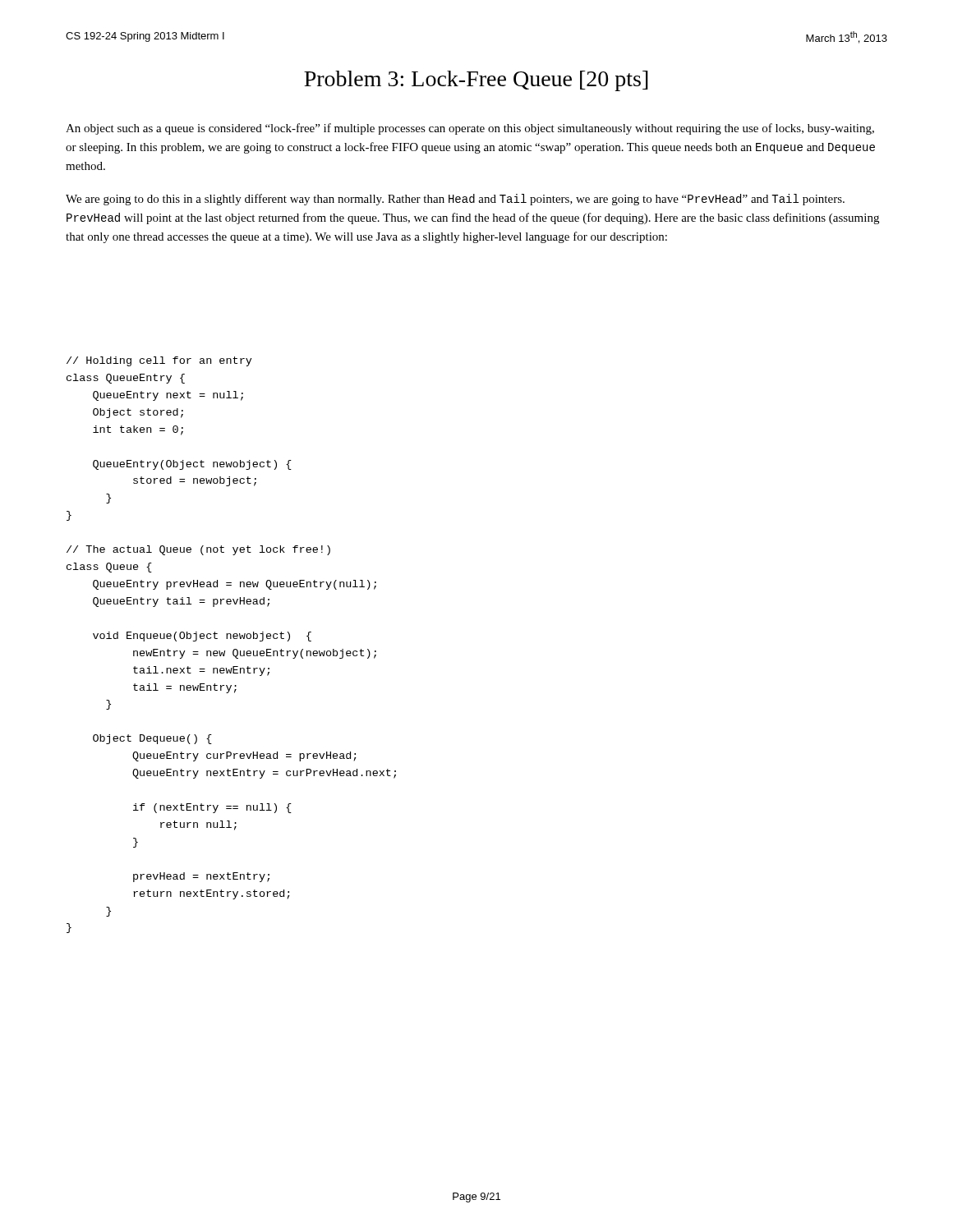Click on the element starting "An object such as a"
This screenshot has width=953, height=1232.
[476, 147]
